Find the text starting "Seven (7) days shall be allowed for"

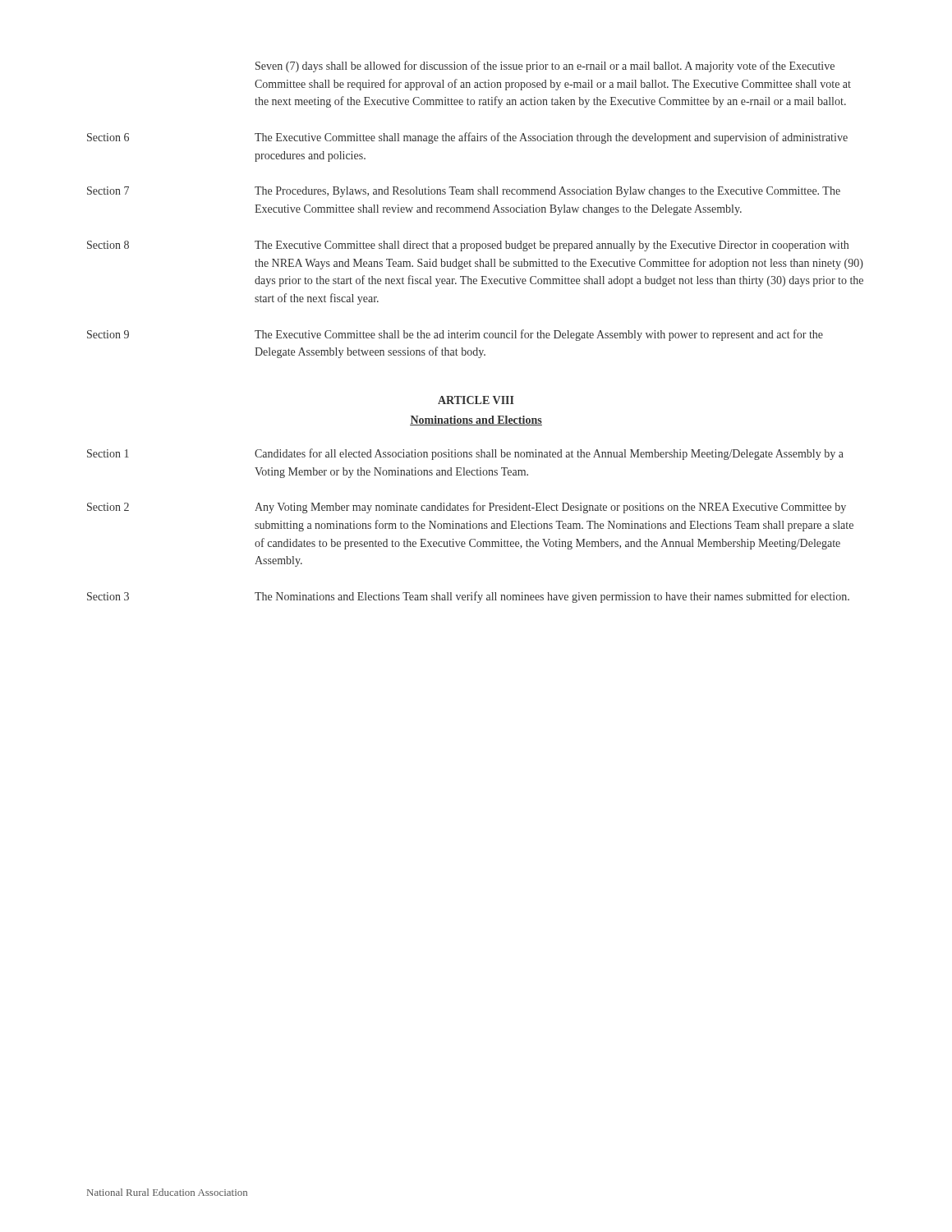coord(553,84)
